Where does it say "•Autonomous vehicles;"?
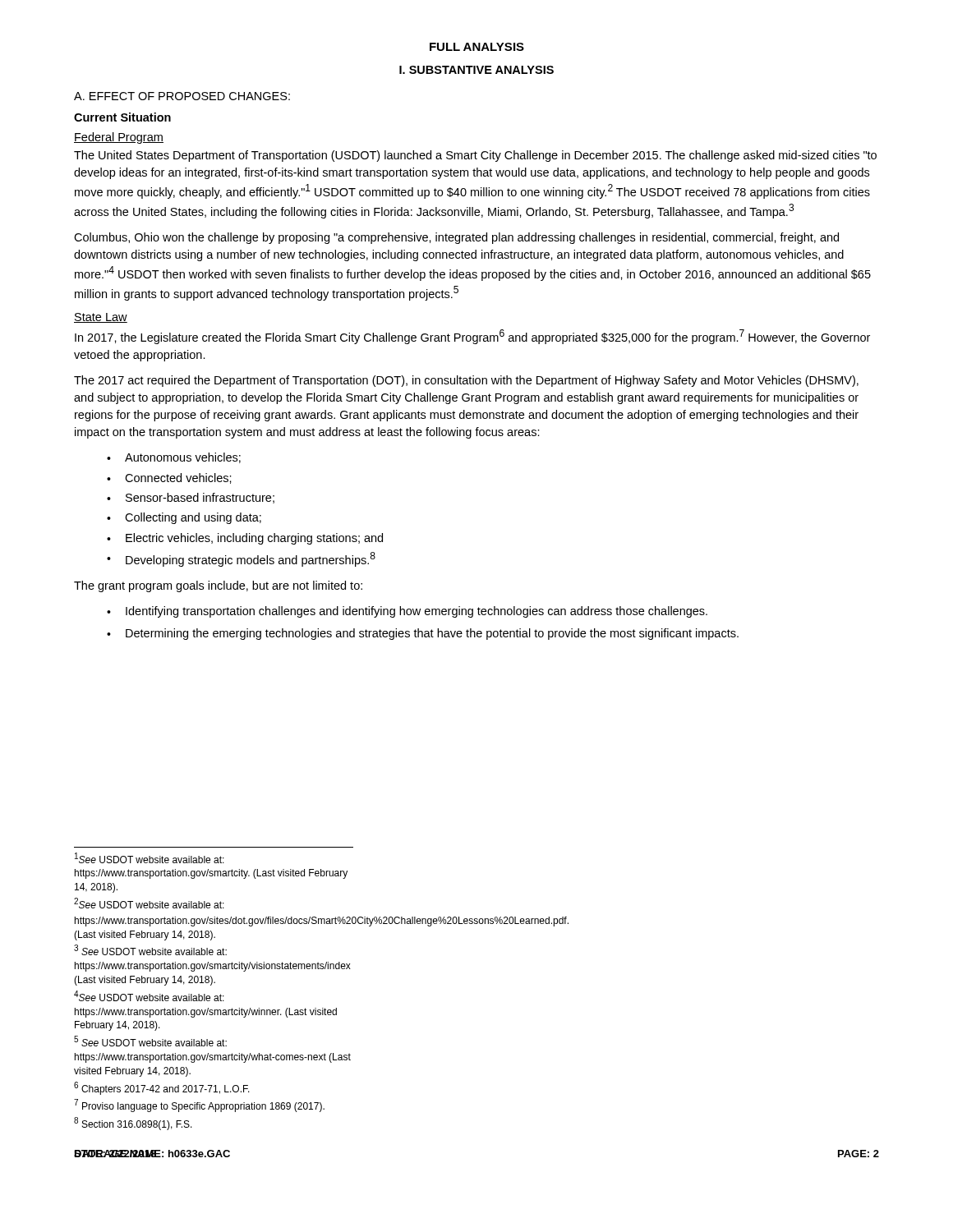Image resolution: width=953 pixels, height=1232 pixels. (x=174, y=458)
